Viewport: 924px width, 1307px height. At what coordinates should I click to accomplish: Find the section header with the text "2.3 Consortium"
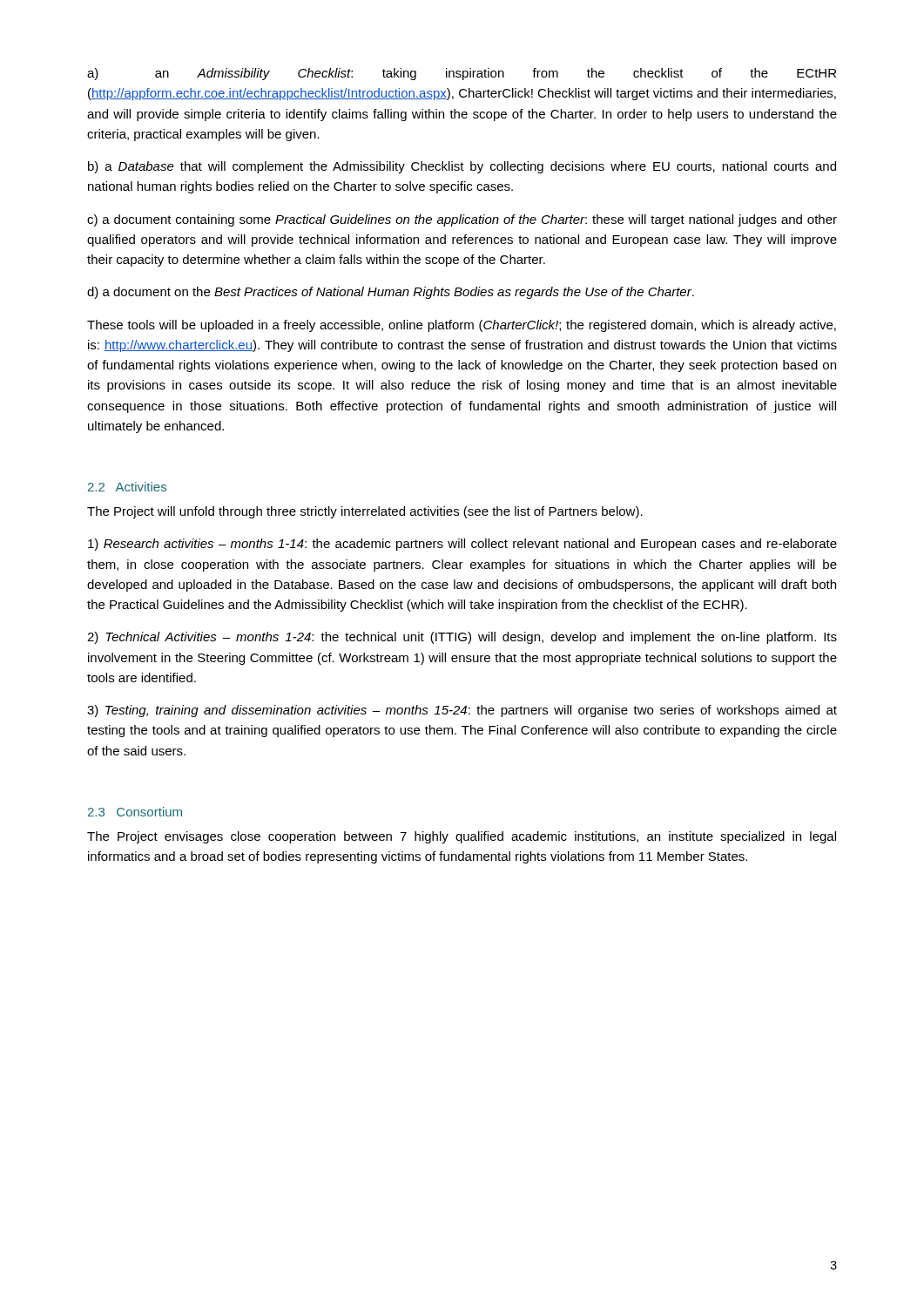point(135,811)
